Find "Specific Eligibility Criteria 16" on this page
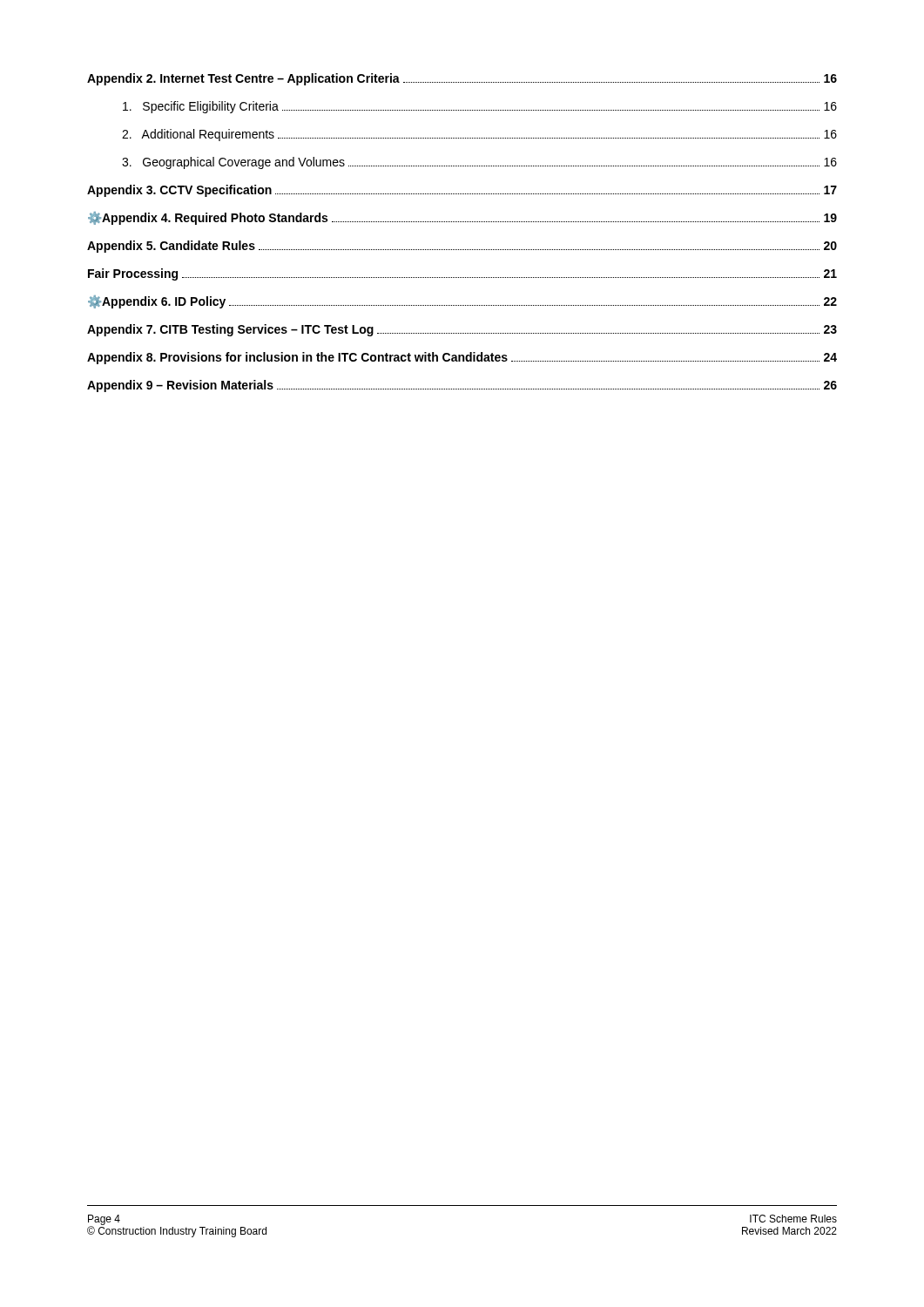Image resolution: width=924 pixels, height=1307 pixels. coord(479,105)
